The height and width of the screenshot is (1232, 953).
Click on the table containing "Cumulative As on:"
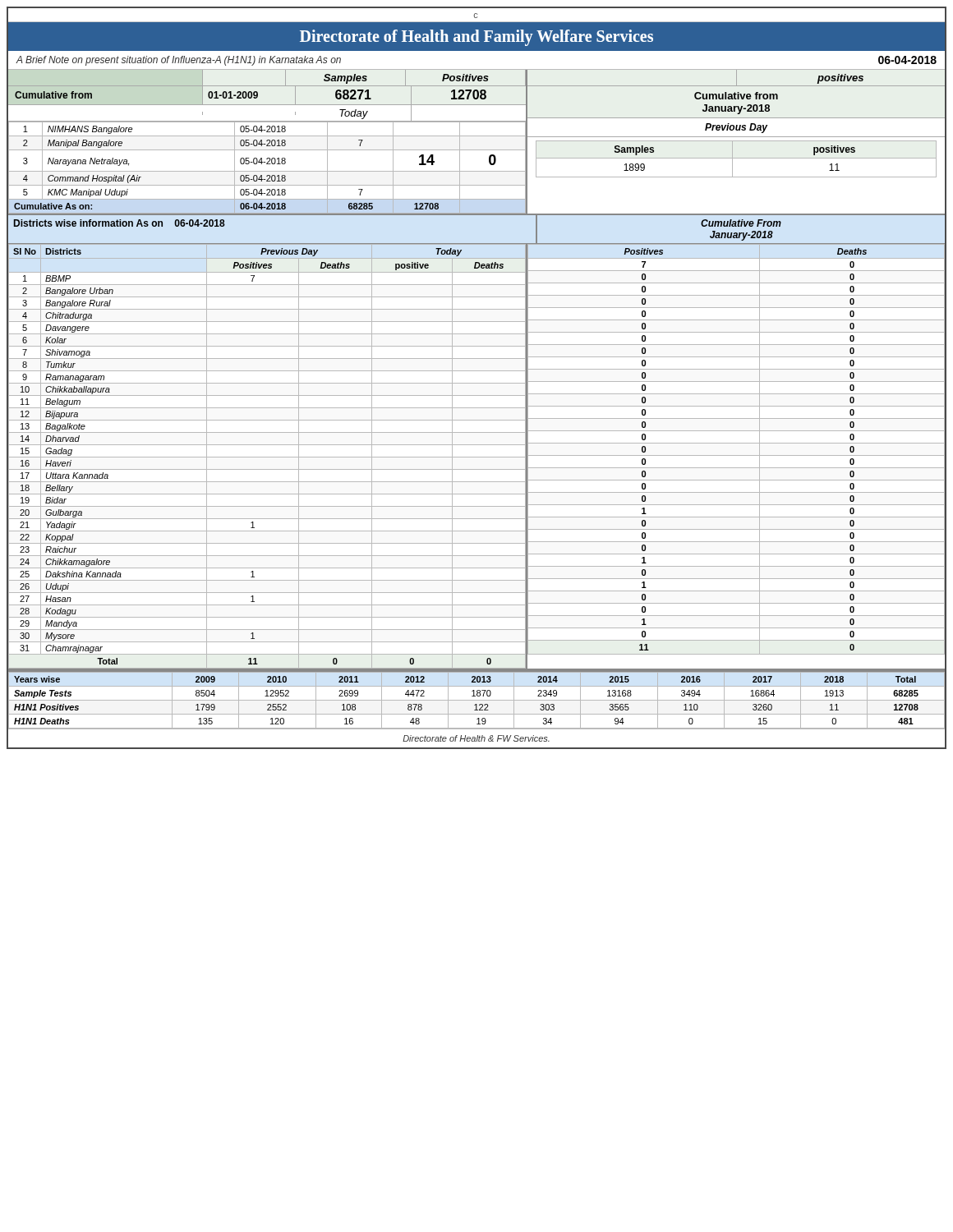click(x=267, y=168)
